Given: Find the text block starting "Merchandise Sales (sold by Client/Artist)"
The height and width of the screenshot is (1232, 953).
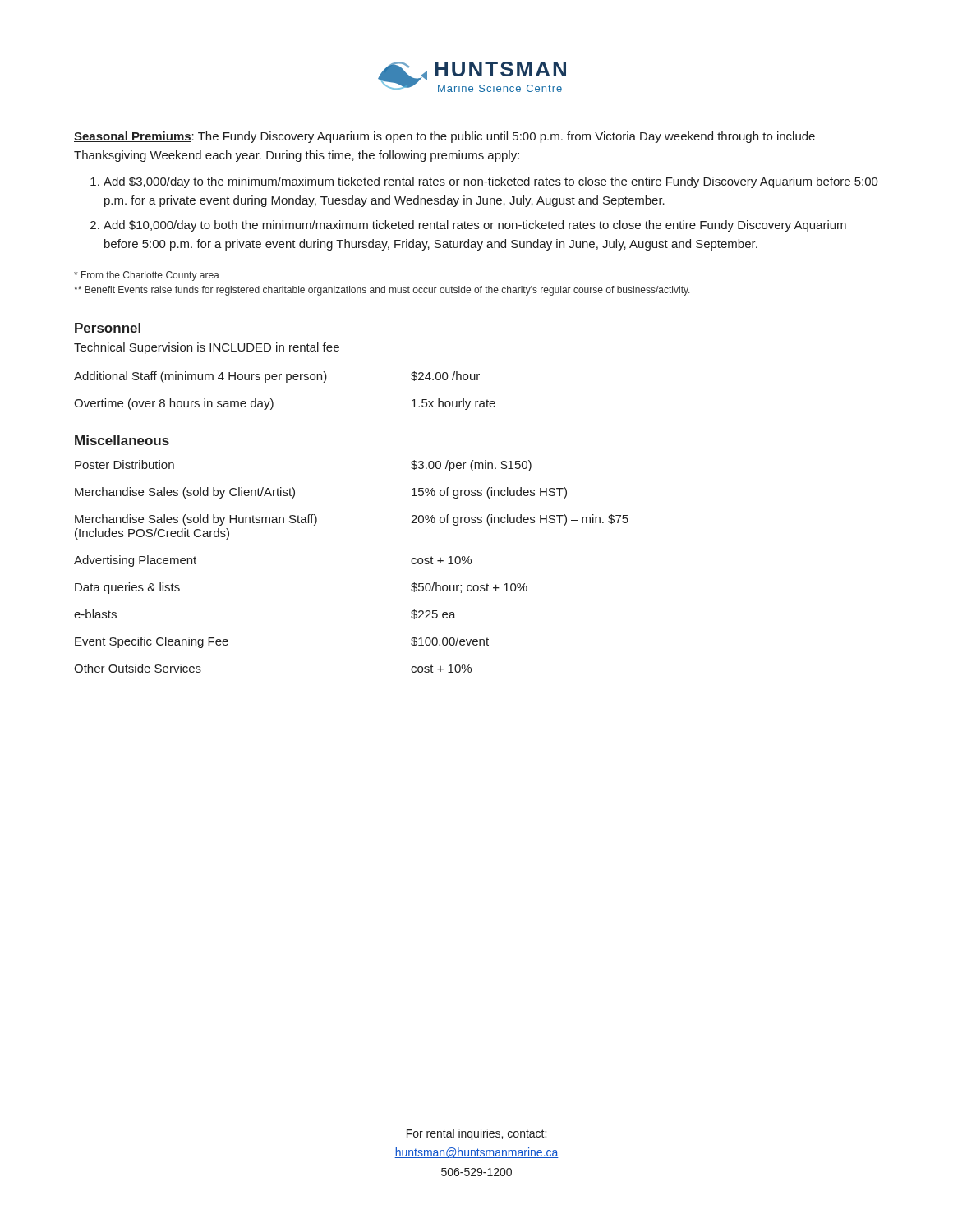Looking at the screenshot, I should pos(188,492).
